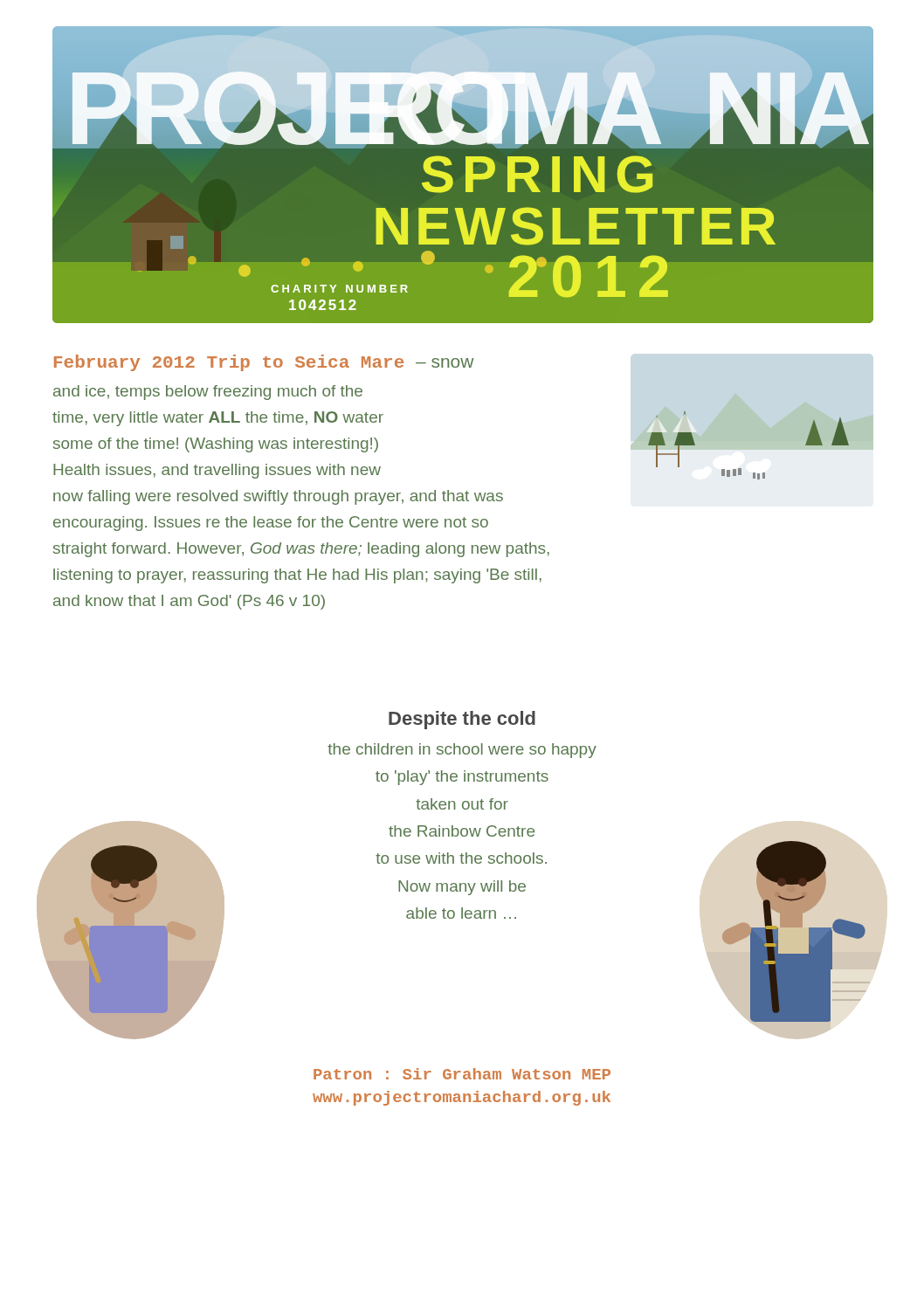
Task: Select the text block with the text "February 2012 Trip to Seica Mare – snow"
Action: 332,483
